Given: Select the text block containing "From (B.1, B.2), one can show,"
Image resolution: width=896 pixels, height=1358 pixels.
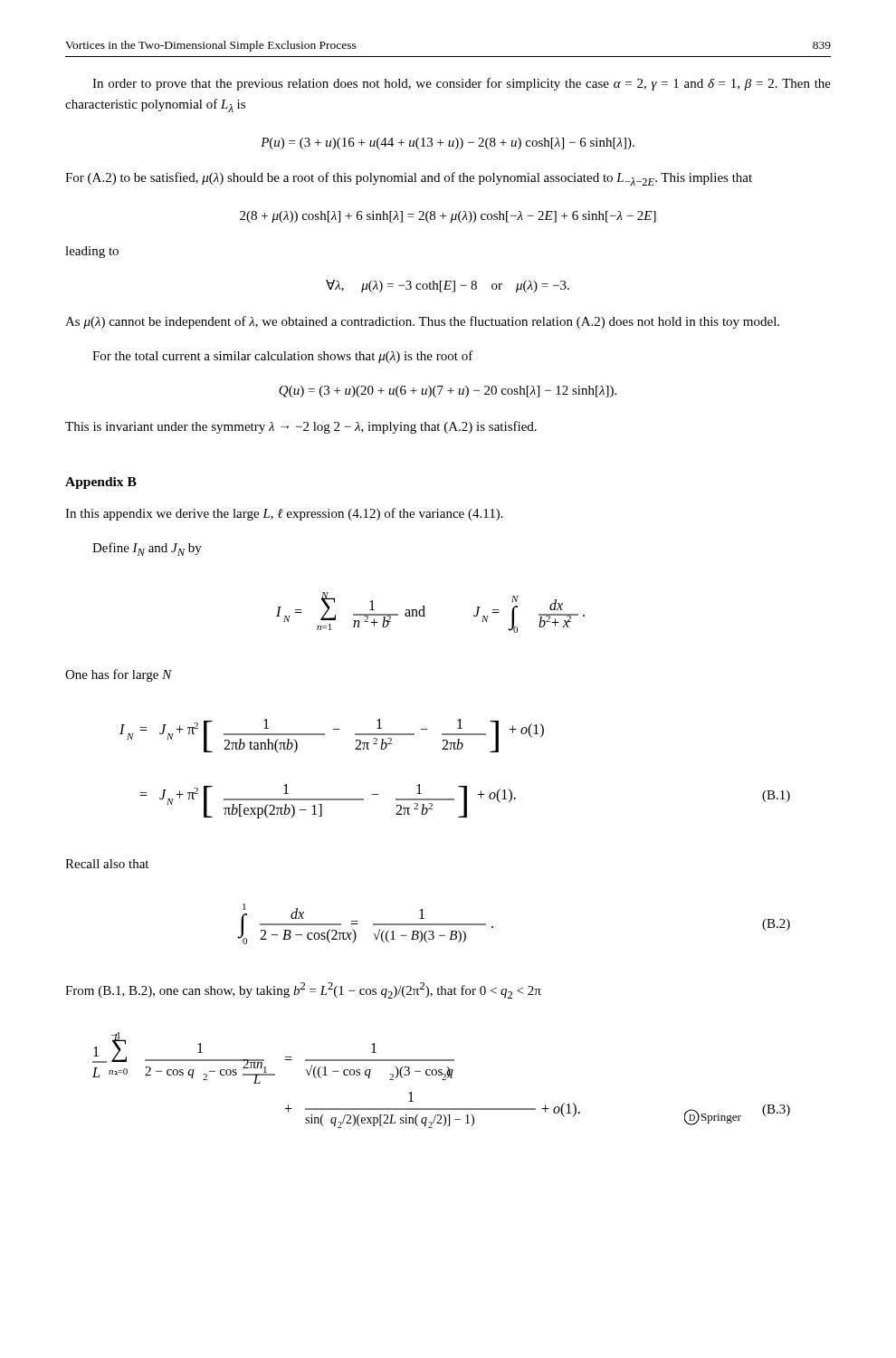Looking at the screenshot, I should pos(448,991).
